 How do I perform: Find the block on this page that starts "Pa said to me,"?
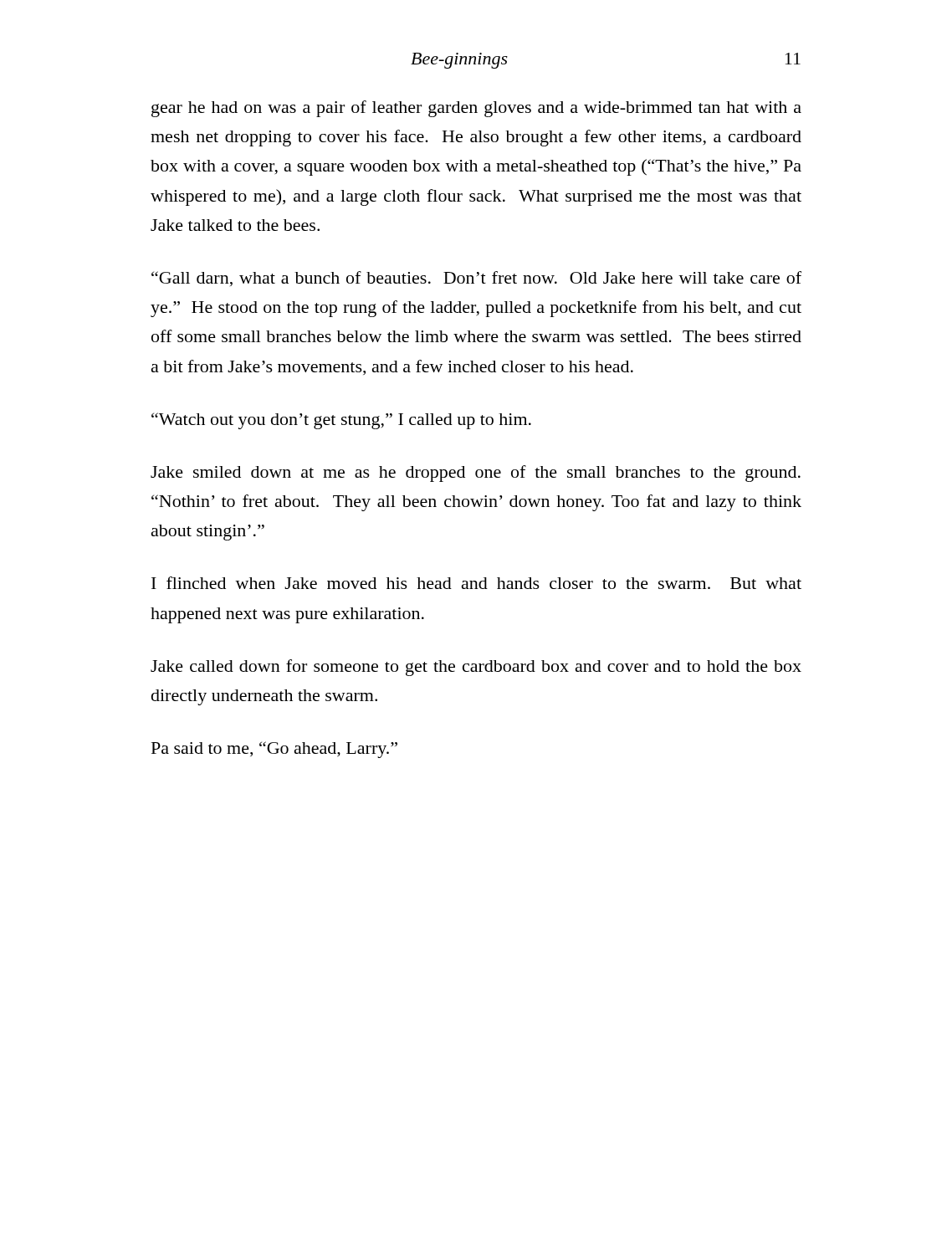click(274, 748)
